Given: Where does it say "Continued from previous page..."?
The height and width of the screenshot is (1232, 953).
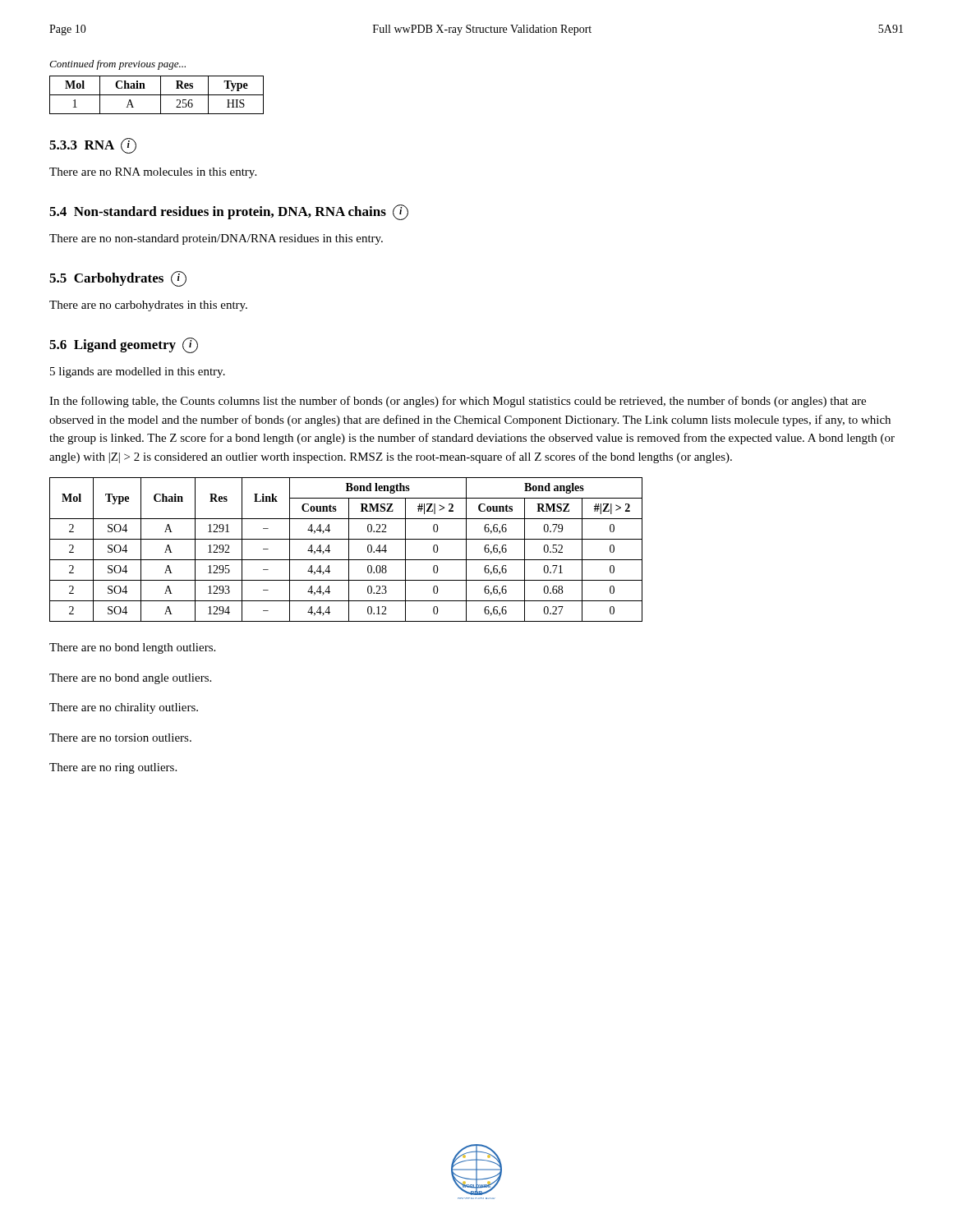Looking at the screenshot, I should [x=118, y=64].
